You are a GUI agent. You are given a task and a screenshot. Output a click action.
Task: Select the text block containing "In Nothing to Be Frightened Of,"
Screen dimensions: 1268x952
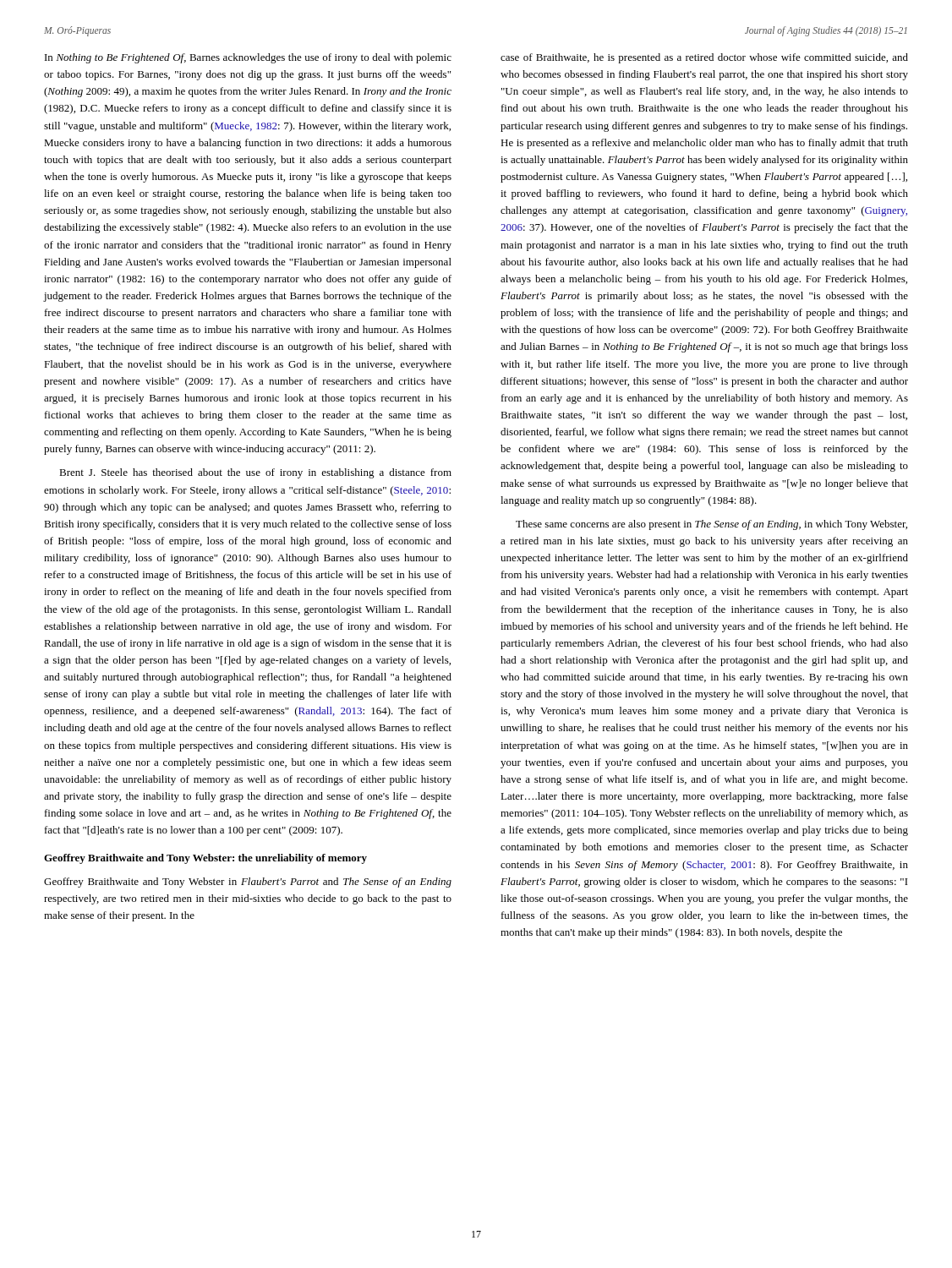(248, 444)
